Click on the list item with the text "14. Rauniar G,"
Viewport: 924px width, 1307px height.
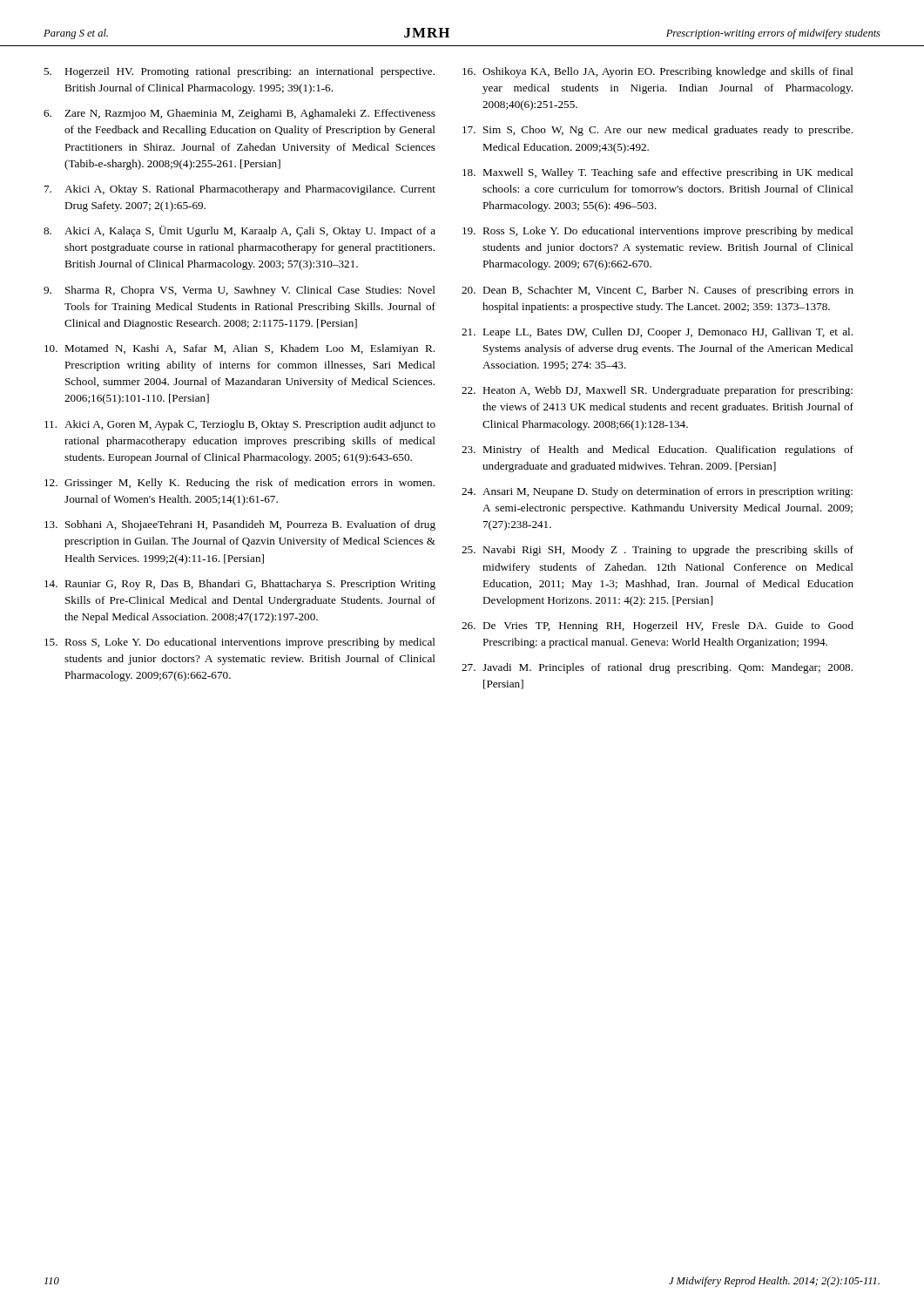pos(240,600)
